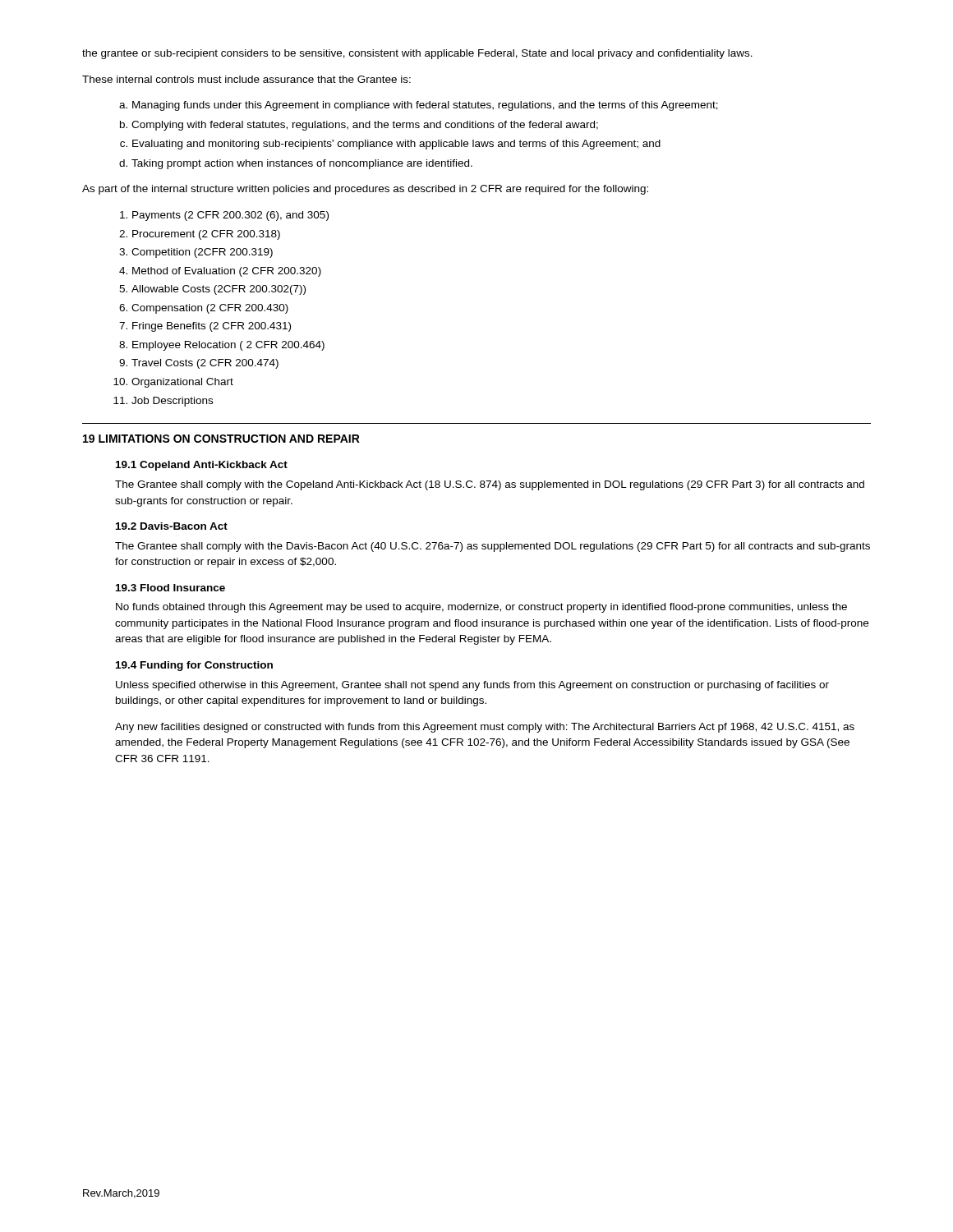Find the text block with the text "Unless specified otherwise"
953x1232 pixels.
click(x=493, y=722)
